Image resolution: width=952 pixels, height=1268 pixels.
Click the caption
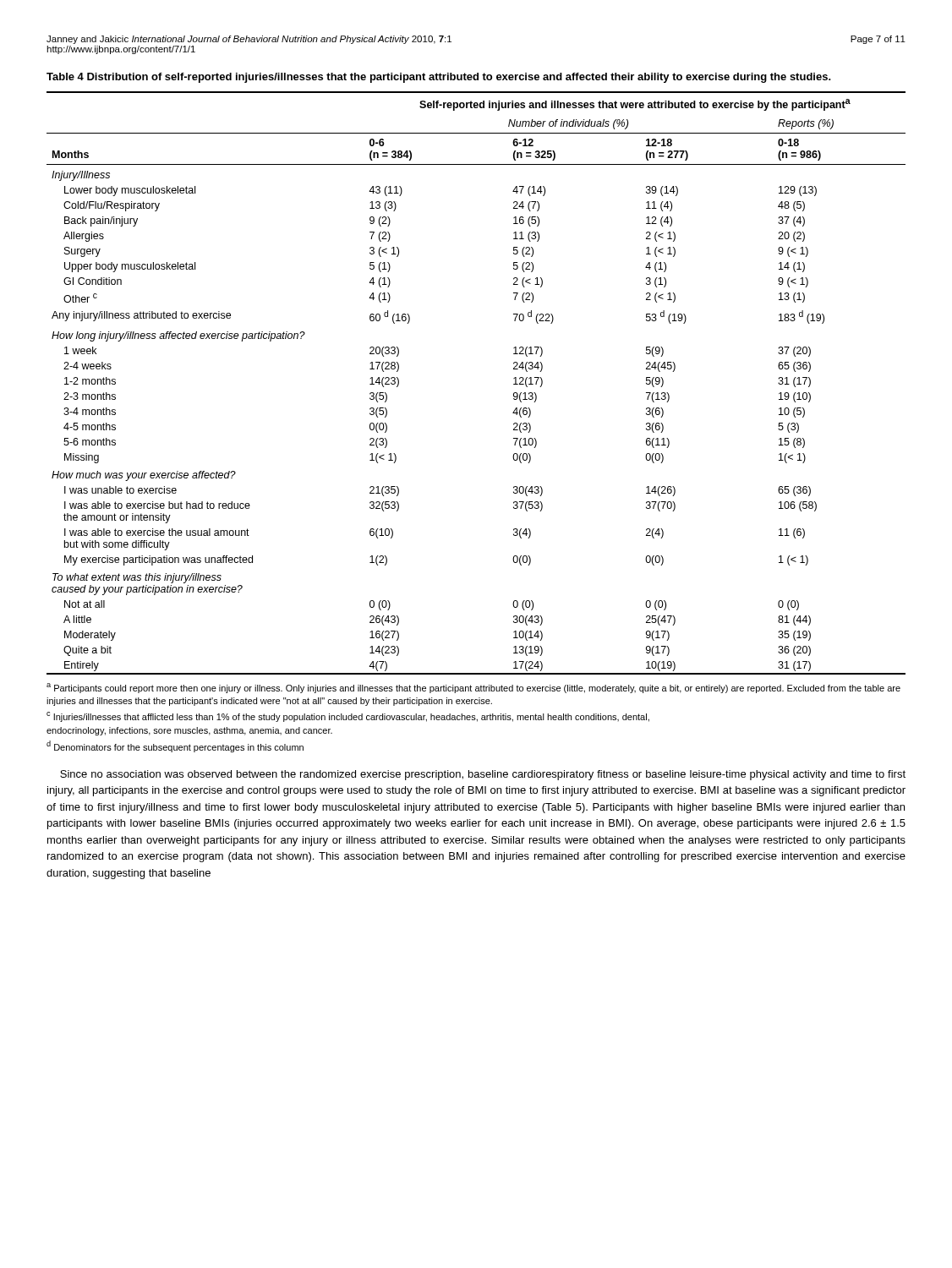tap(439, 76)
